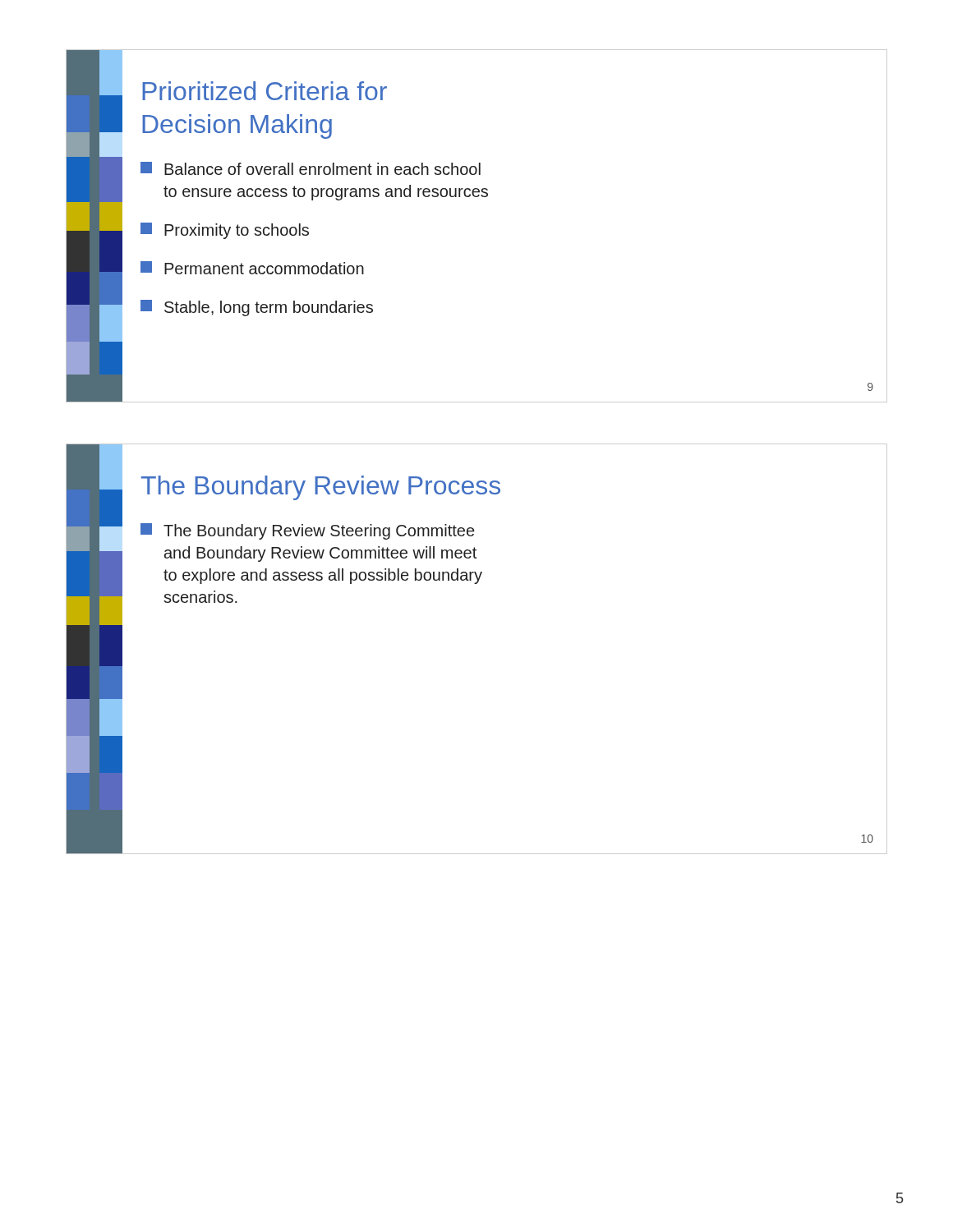This screenshot has width=953, height=1232.
Task: Click on the block starting "Prioritized Criteria forDecision Making"
Action: (x=264, y=108)
